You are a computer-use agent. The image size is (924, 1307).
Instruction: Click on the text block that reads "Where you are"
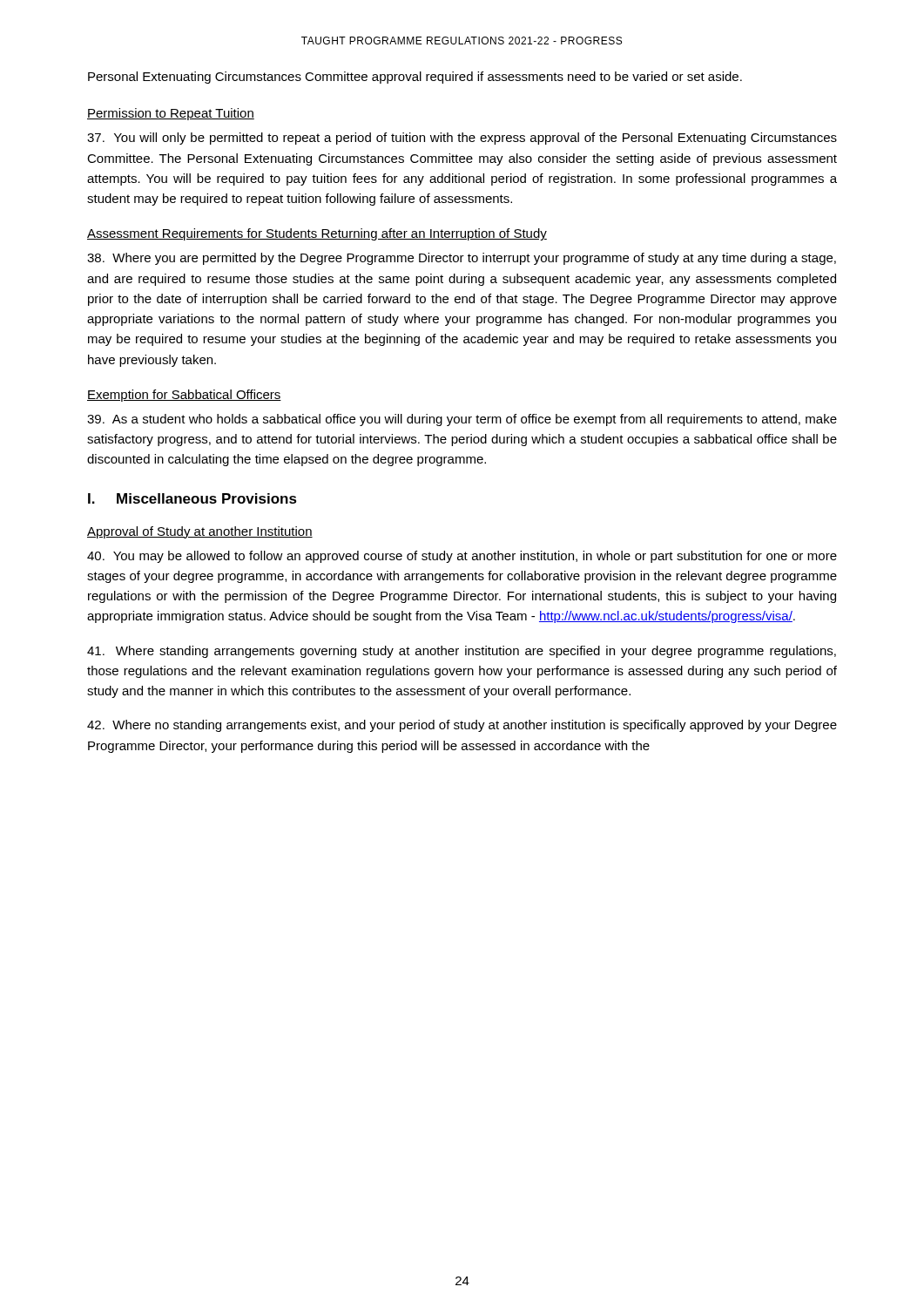click(x=462, y=308)
